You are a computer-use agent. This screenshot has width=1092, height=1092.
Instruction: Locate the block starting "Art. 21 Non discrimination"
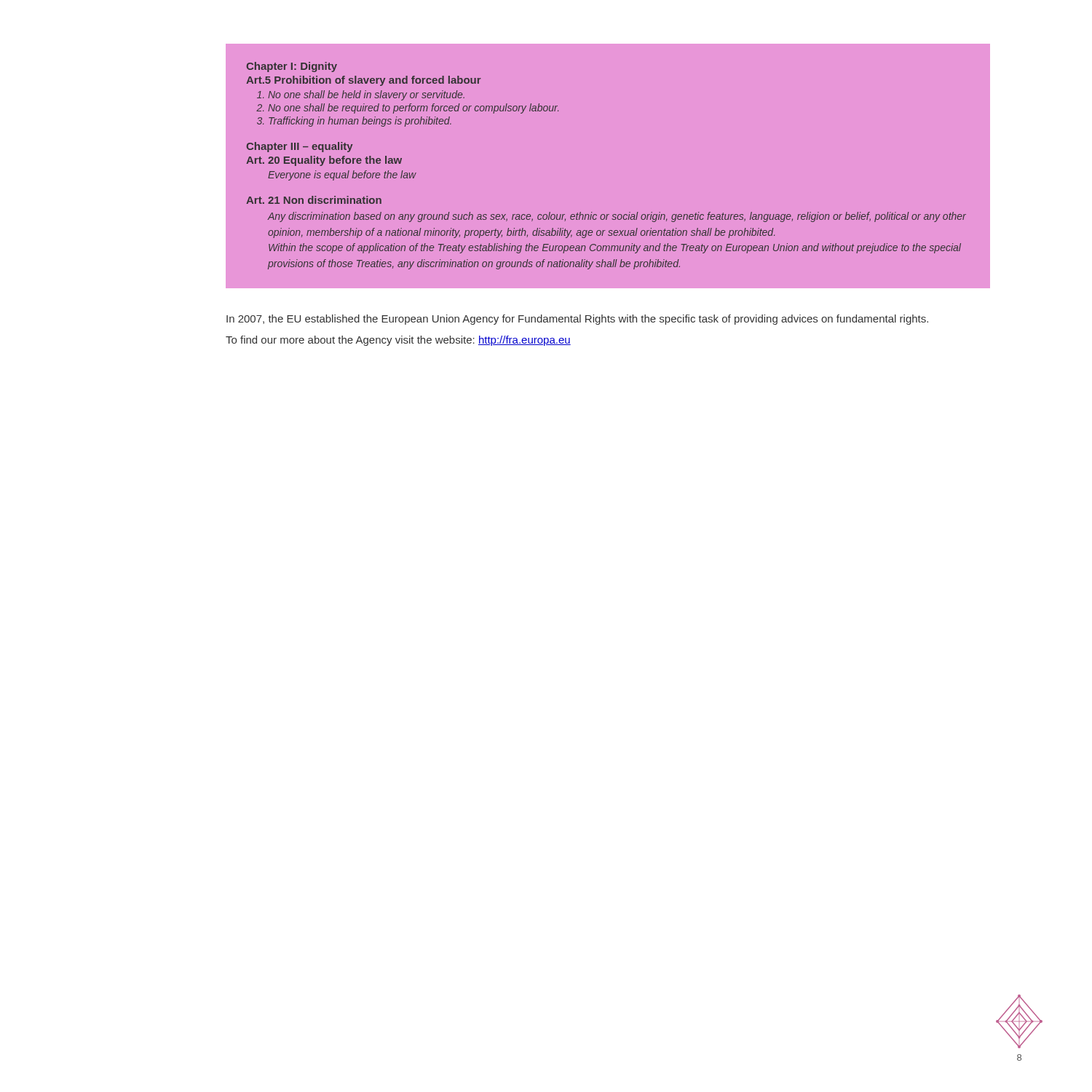(314, 200)
